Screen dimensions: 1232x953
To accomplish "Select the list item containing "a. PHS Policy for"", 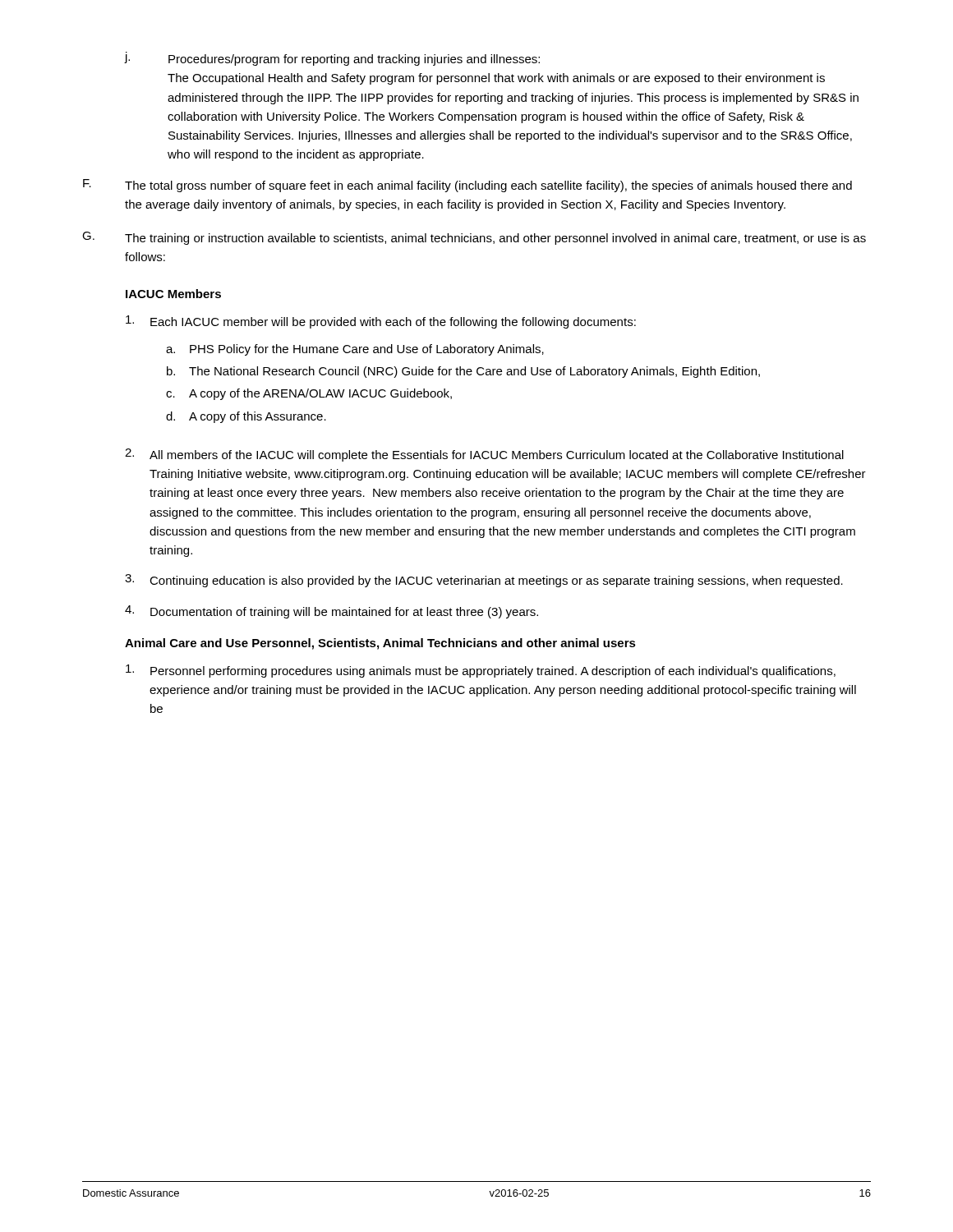I will (x=355, y=349).
